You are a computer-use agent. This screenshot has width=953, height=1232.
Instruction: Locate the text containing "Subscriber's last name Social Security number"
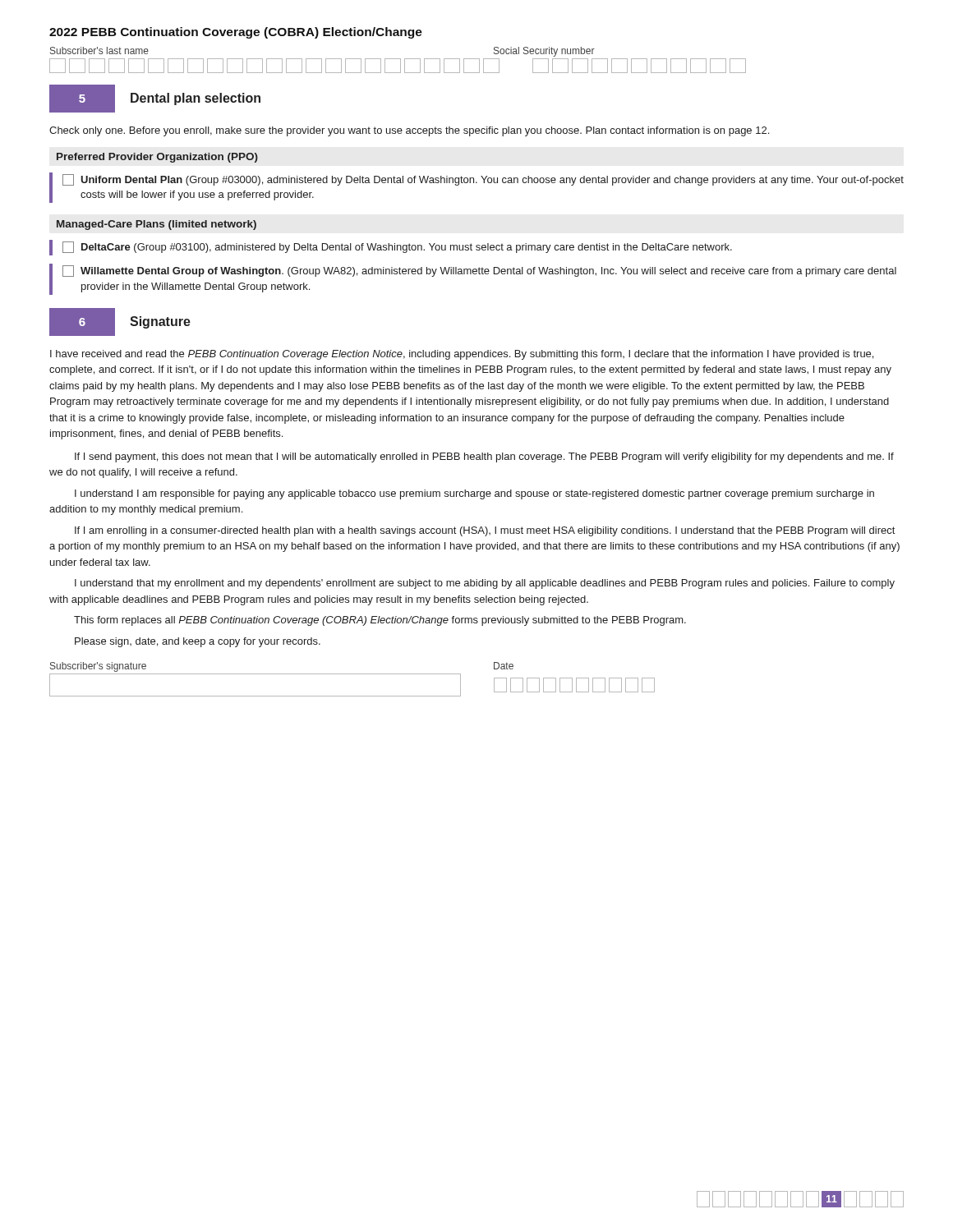(476, 51)
